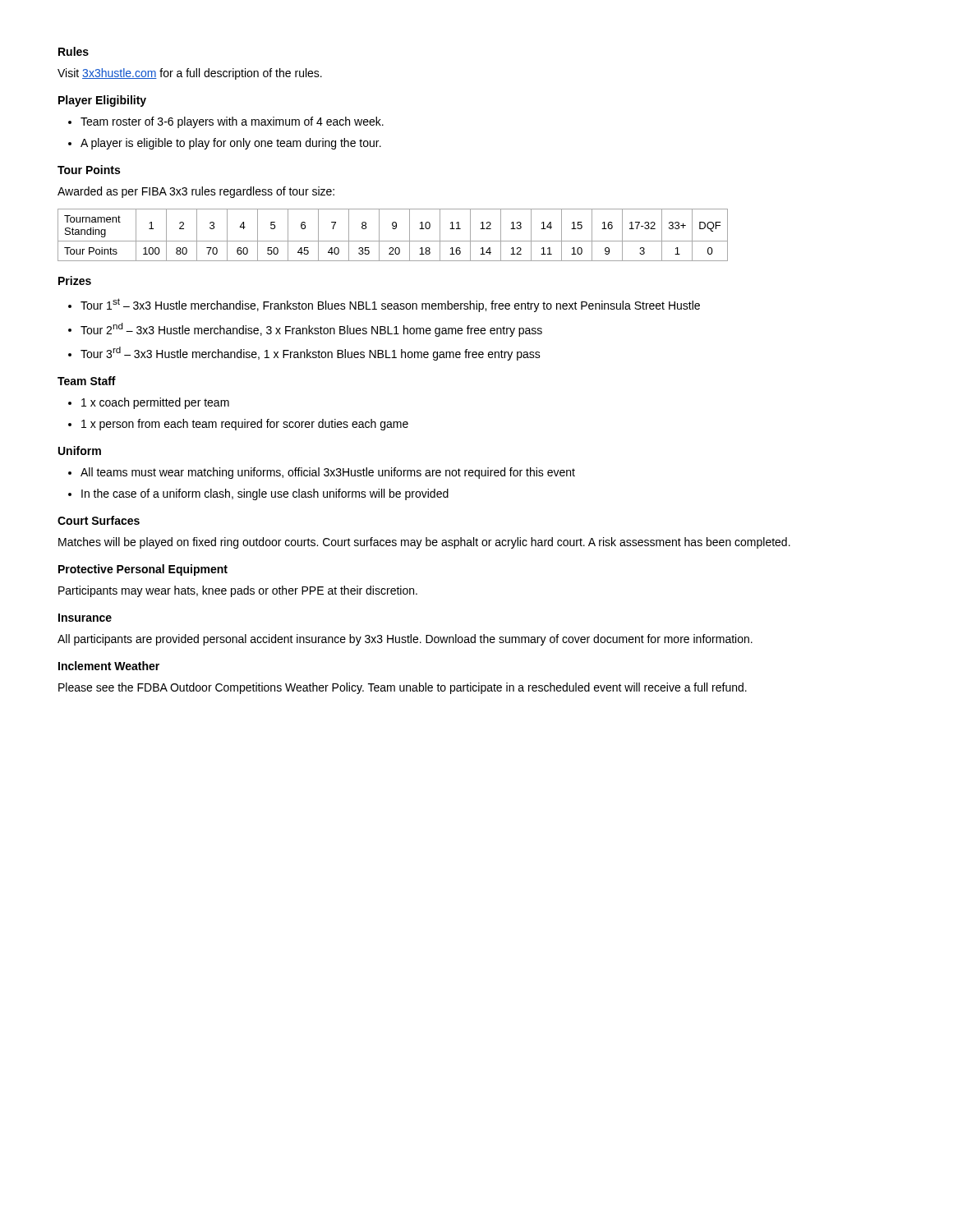Find the text block starting "Tour 2nd – 3x3 Hustle merchandise, 3"
Viewport: 953px width, 1232px height.
[312, 328]
